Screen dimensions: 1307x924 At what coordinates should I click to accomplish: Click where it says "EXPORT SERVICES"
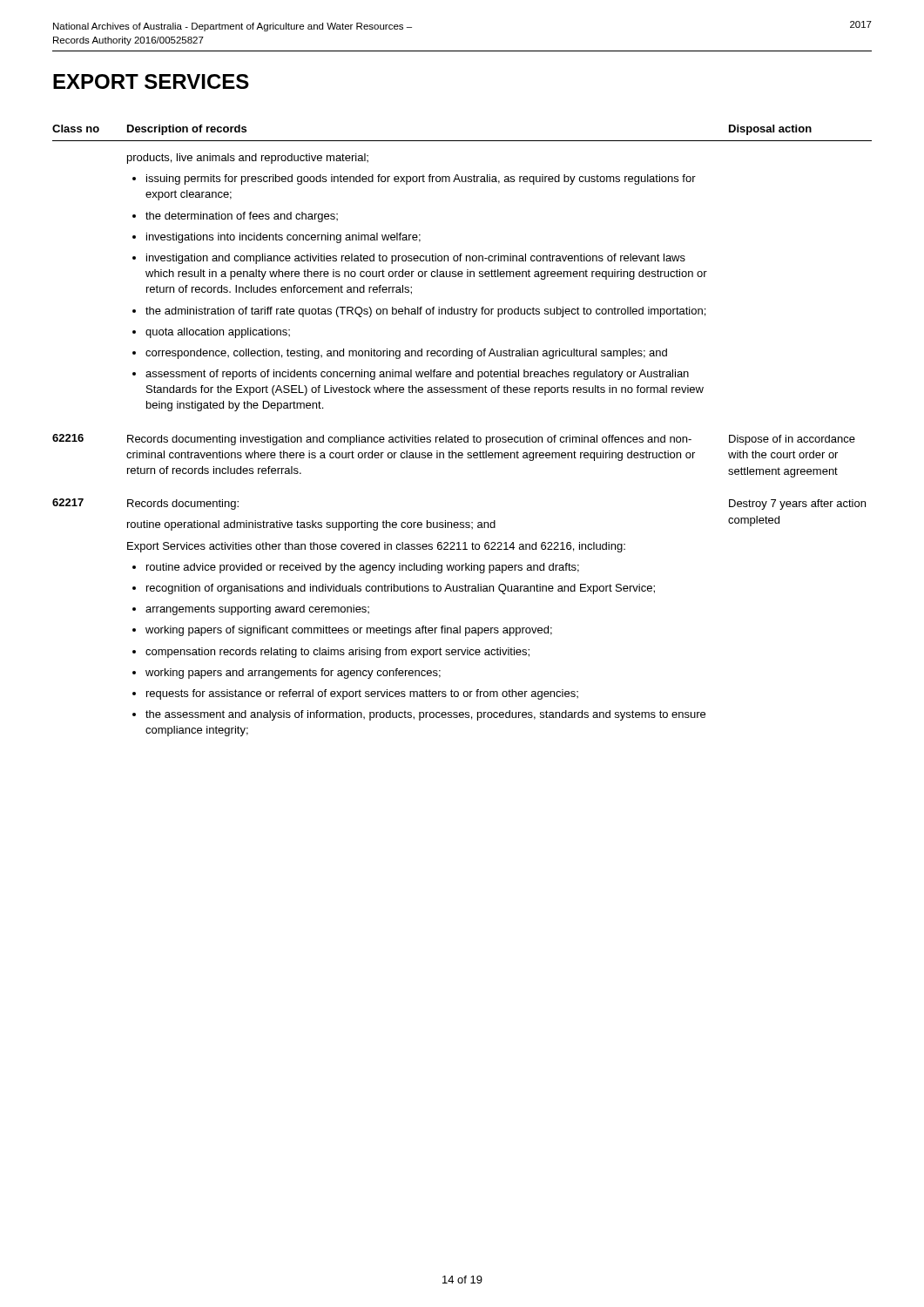(x=151, y=82)
